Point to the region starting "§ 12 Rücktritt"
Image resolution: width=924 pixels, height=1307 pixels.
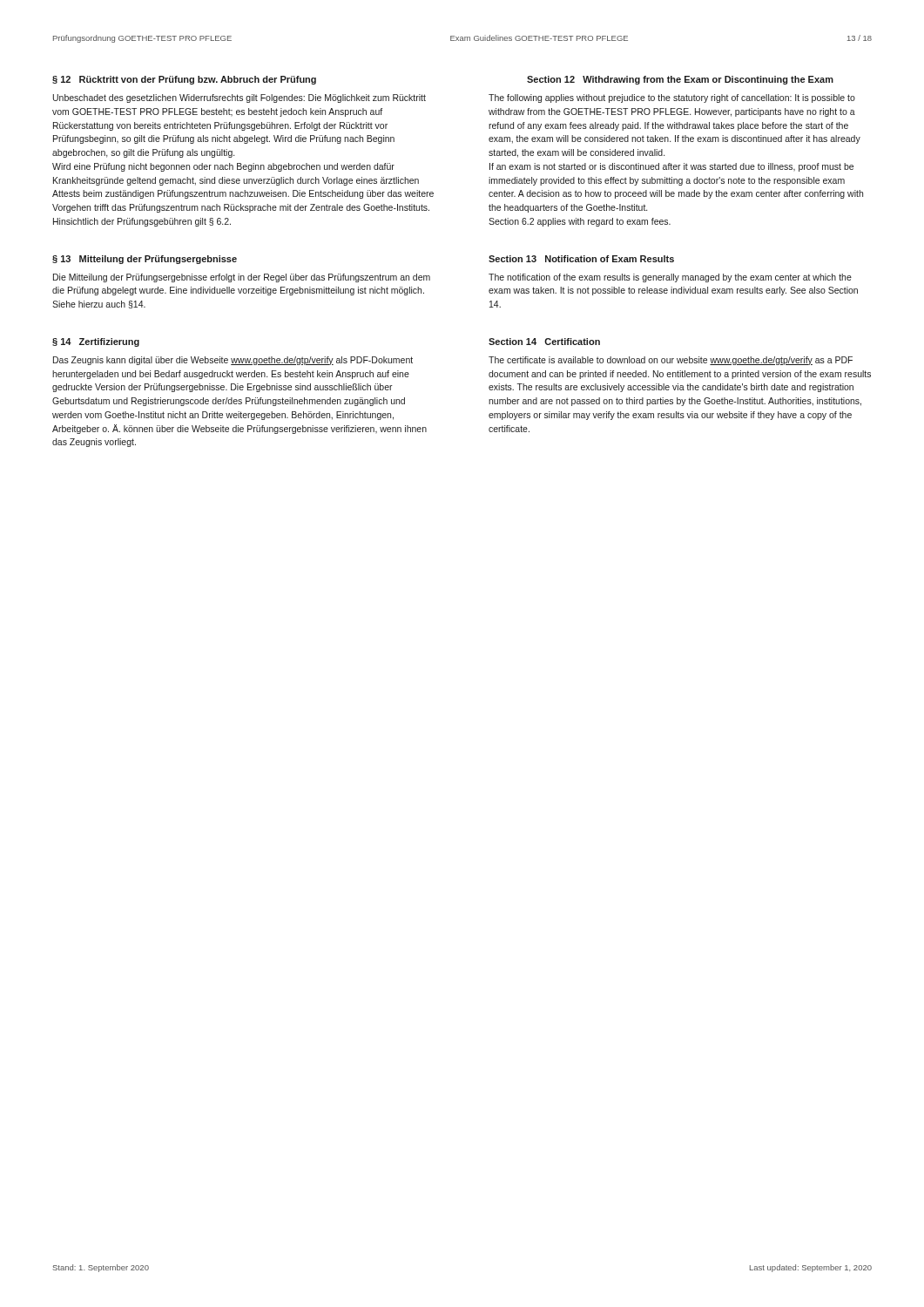184,79
